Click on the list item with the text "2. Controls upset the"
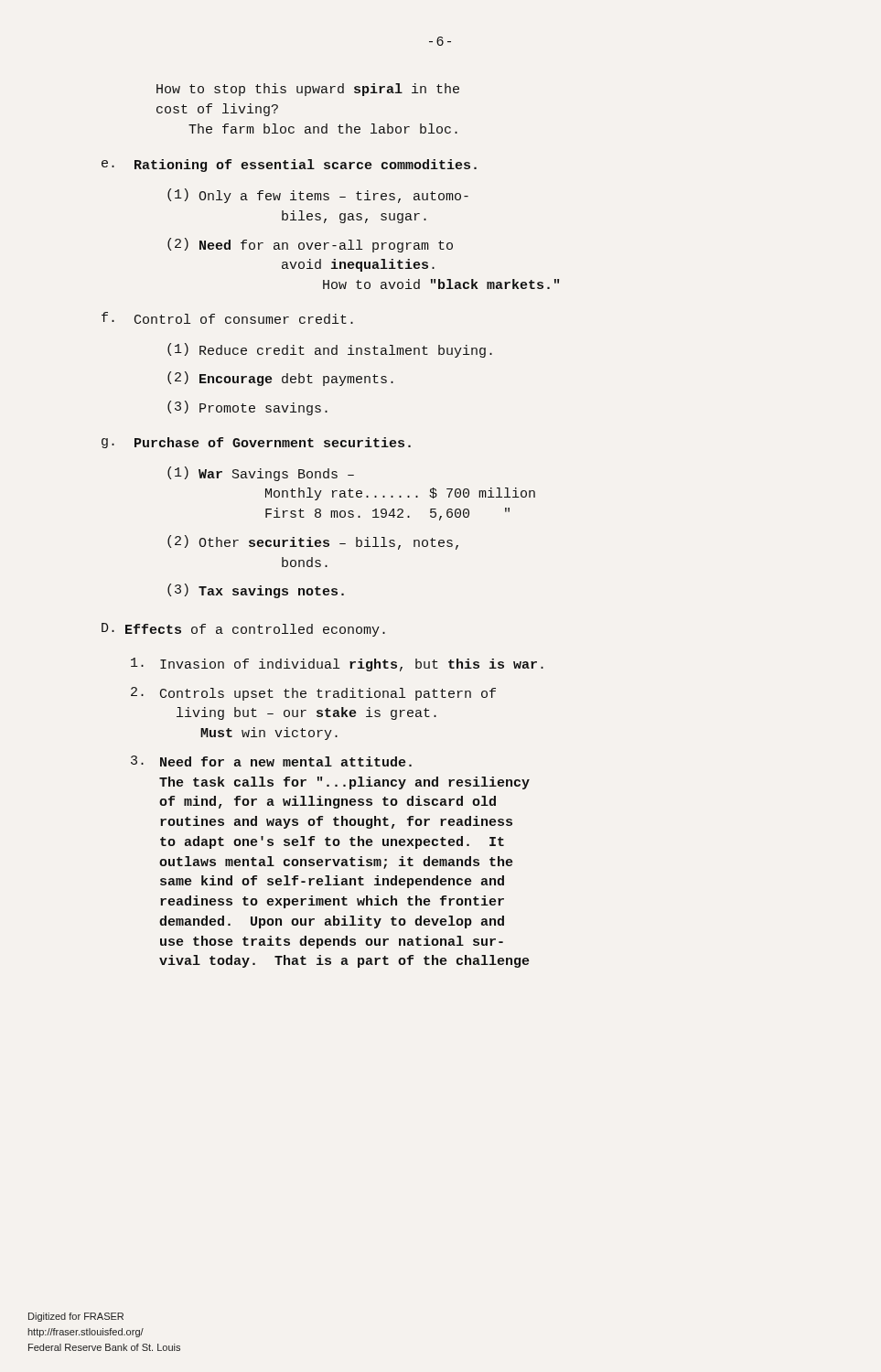This screenshot has height=1372, width=881. click(313, 713)
